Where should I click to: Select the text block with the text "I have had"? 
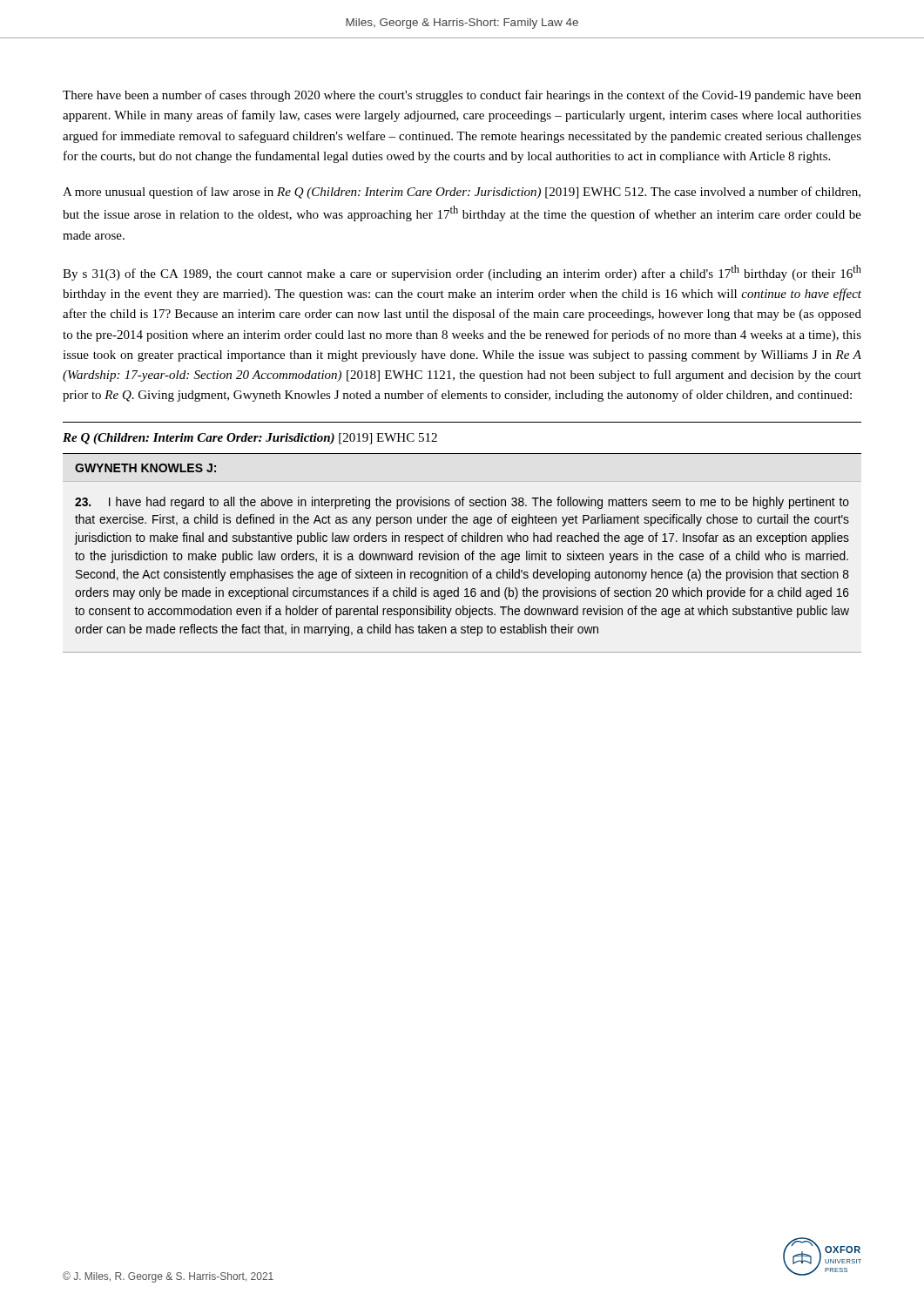(x=462, y=566)
